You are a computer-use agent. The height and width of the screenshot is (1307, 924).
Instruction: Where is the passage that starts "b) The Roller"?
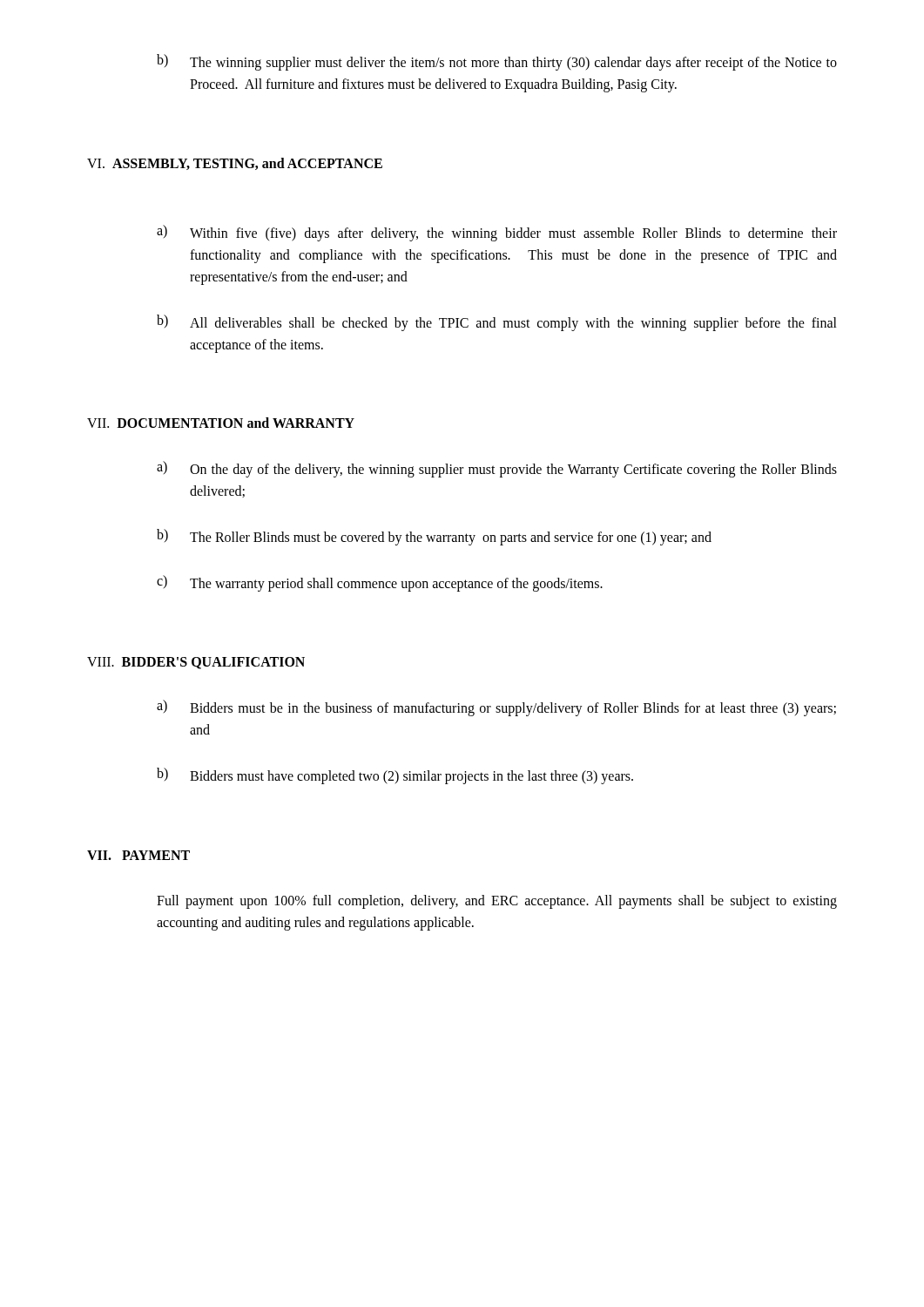(497, 538)
